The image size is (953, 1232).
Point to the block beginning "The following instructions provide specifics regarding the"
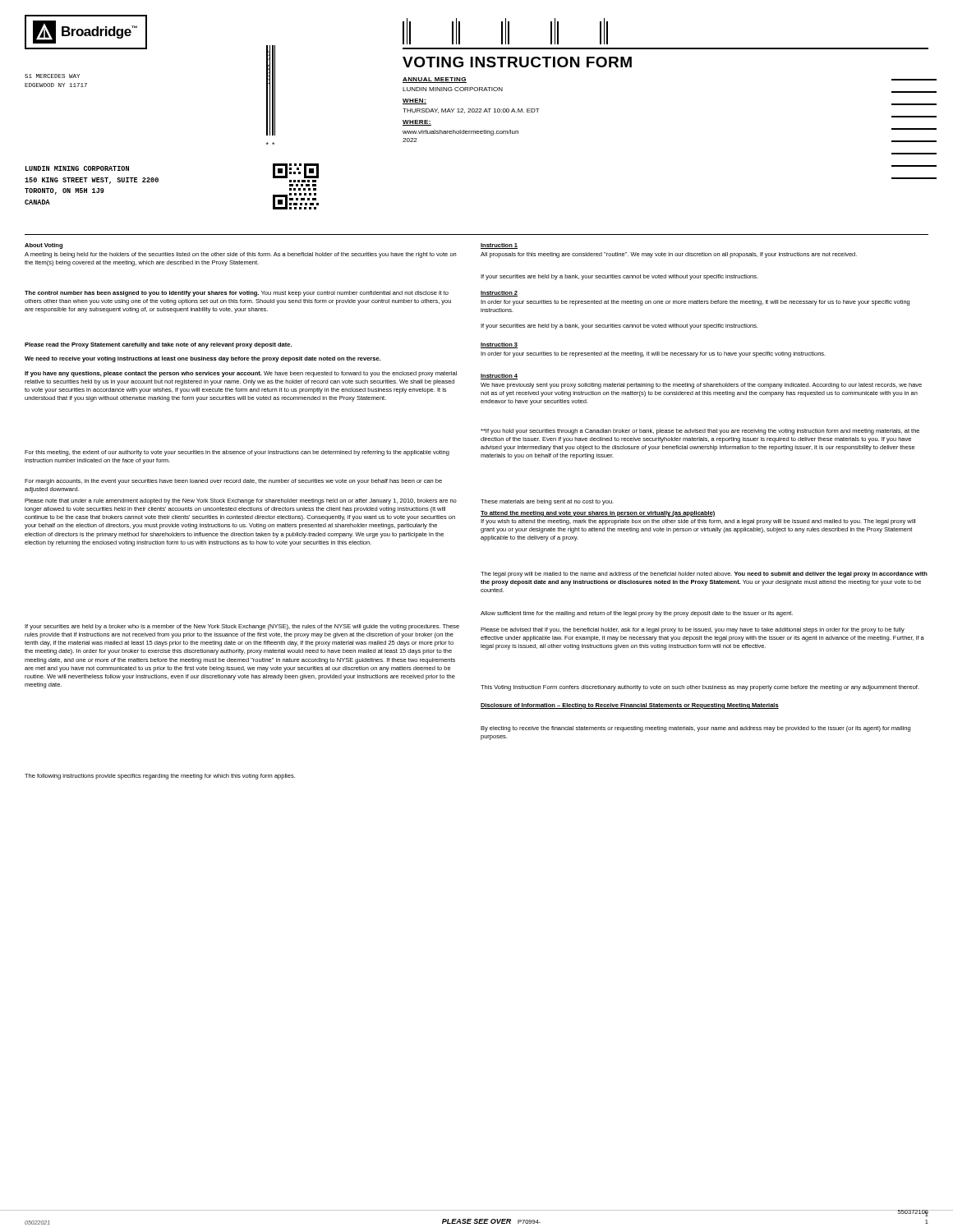click(x=160, y=776)
